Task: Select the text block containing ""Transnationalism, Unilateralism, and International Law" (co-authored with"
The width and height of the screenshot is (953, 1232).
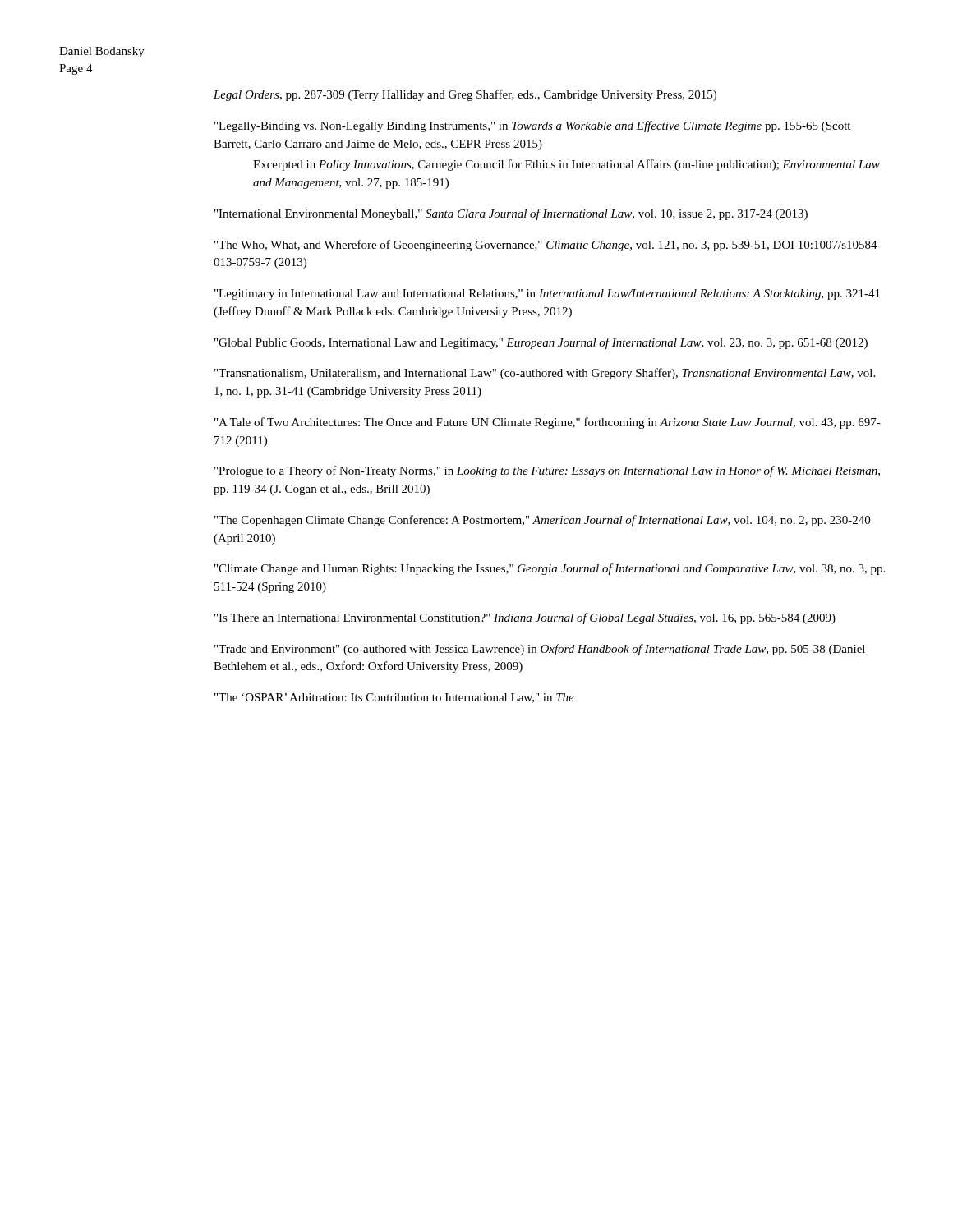Action: pyautogui.click(x=550, y=383)
